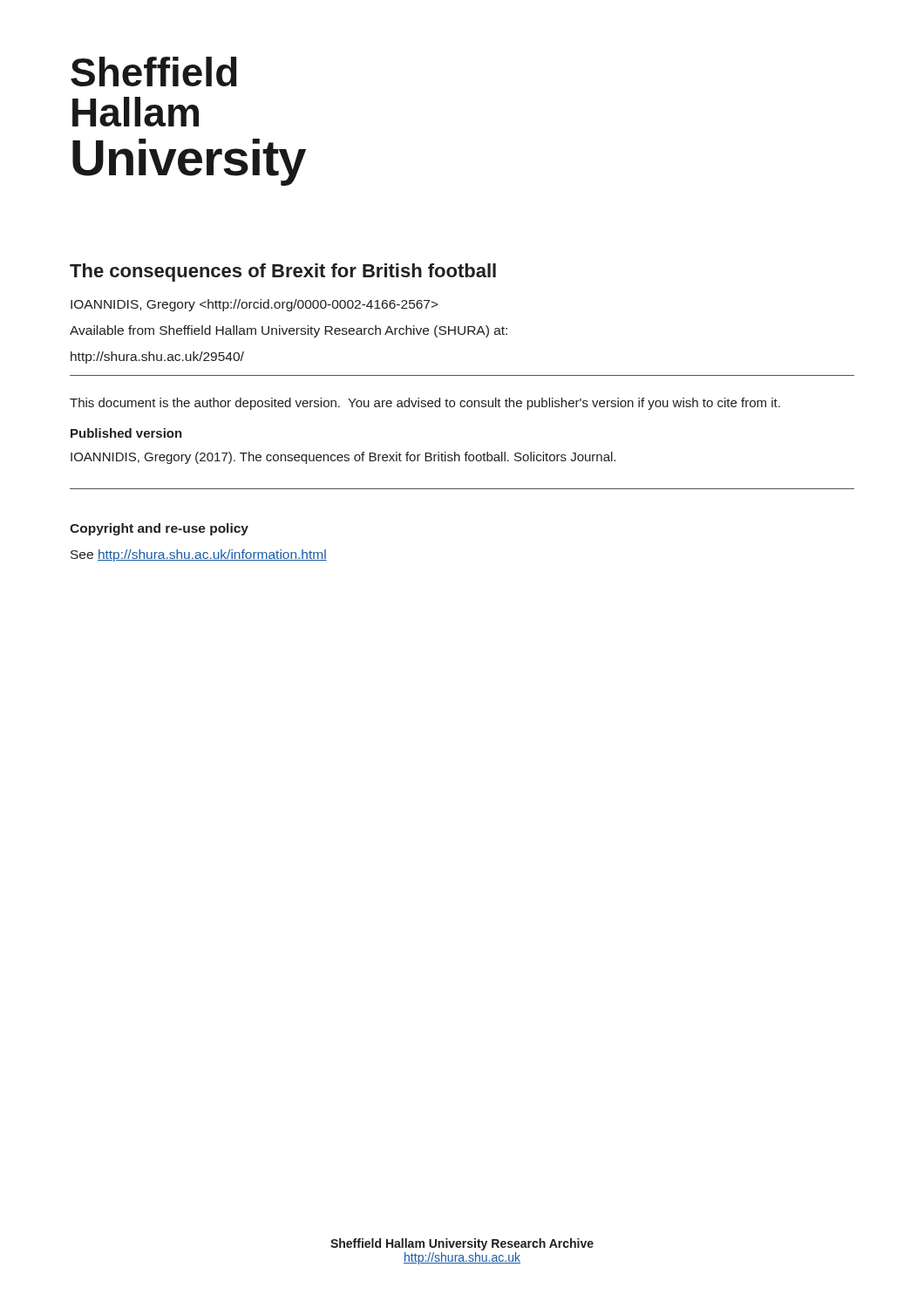
Task: Find the element starting "IOANNIDIS, Gregory (2017). The consequences"
Action: pyautogui.click(x=343, y=456)
